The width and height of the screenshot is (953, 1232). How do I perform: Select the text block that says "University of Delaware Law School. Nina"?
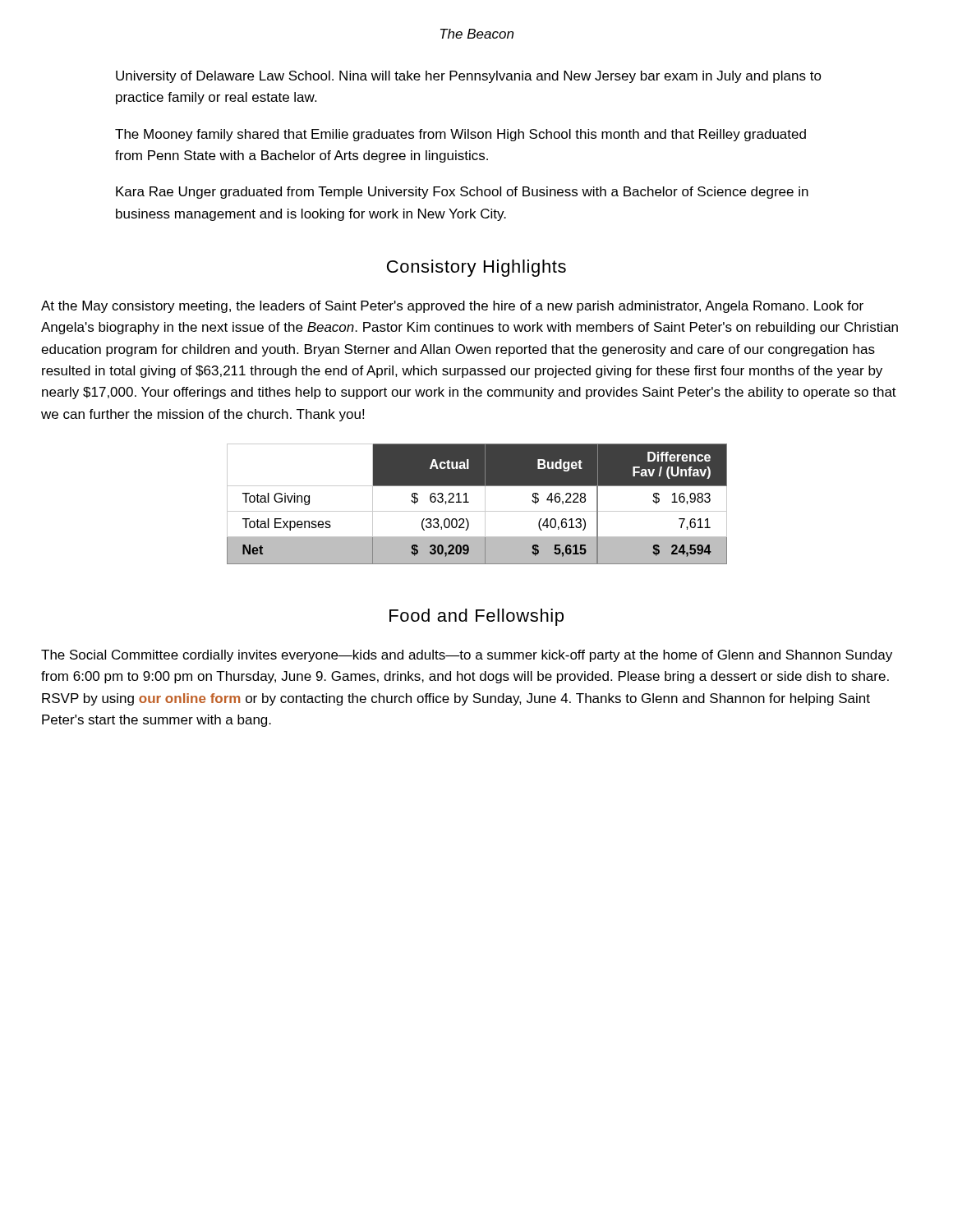point(468,87)
